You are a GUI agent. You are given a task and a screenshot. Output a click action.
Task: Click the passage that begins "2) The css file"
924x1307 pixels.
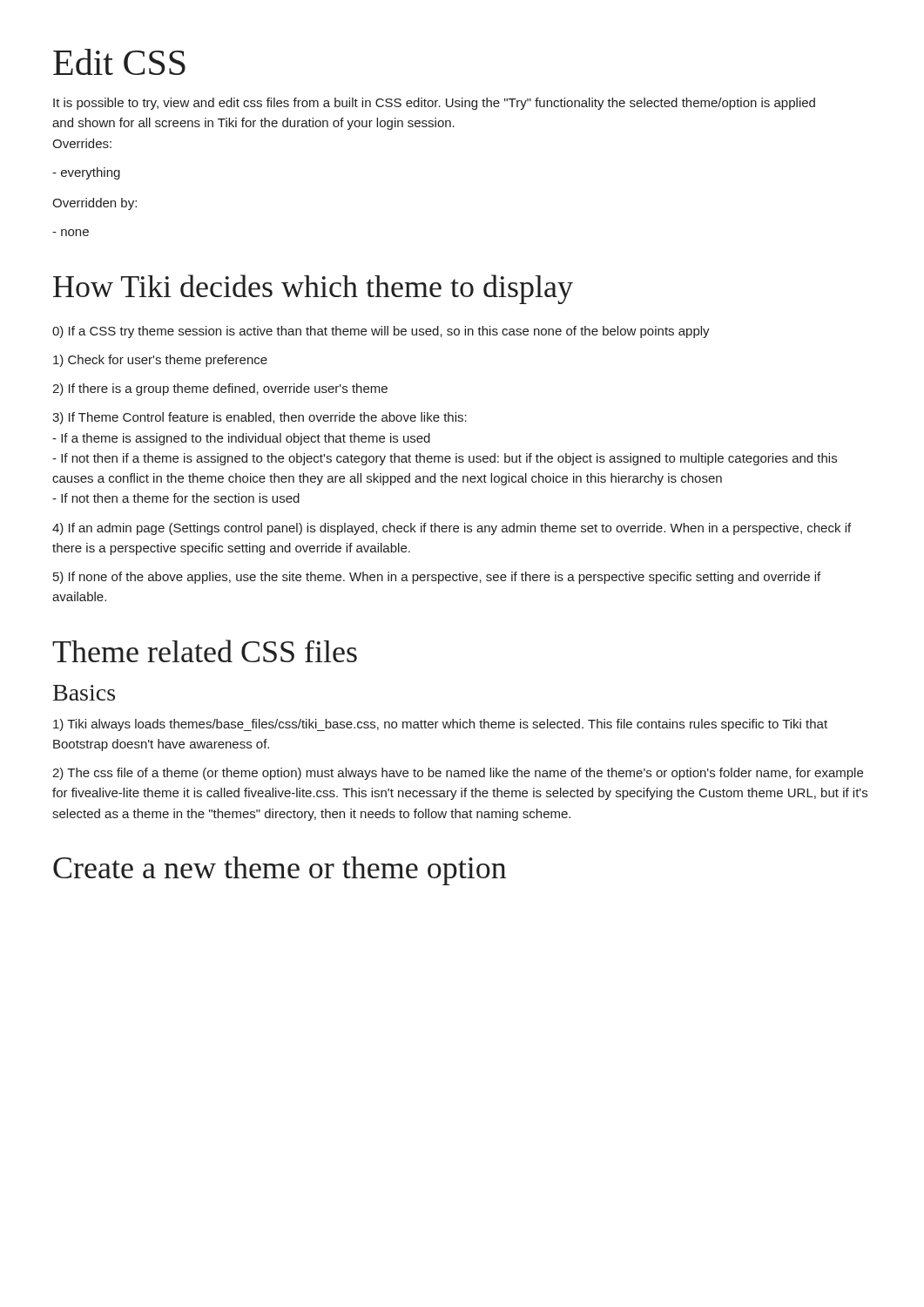point(460,793)
